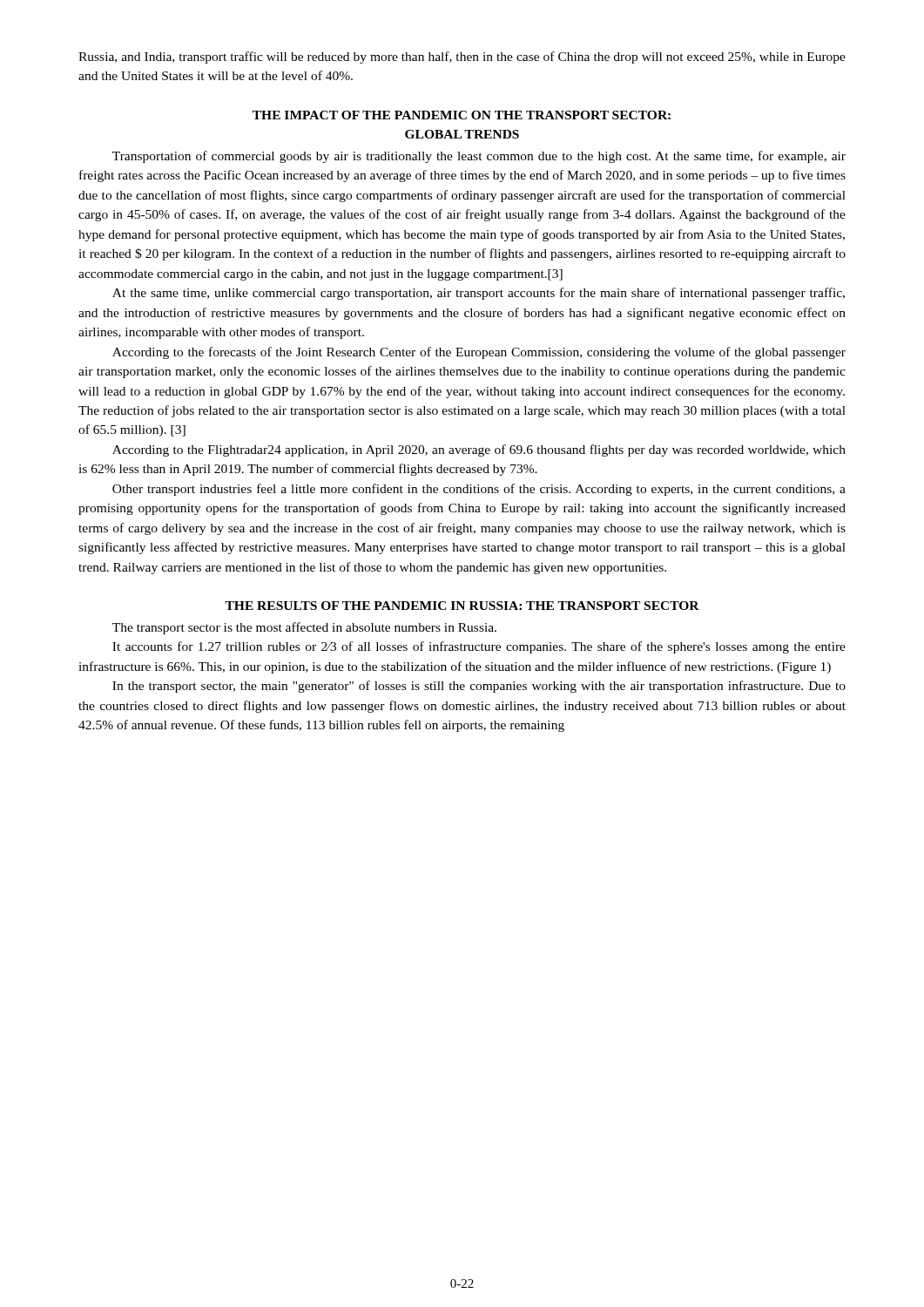
Task: Locate the section header with the text "THE IMPACT OF THE PANDEMIC ON"
Action: pyautogui.click(x=462, y=125)
